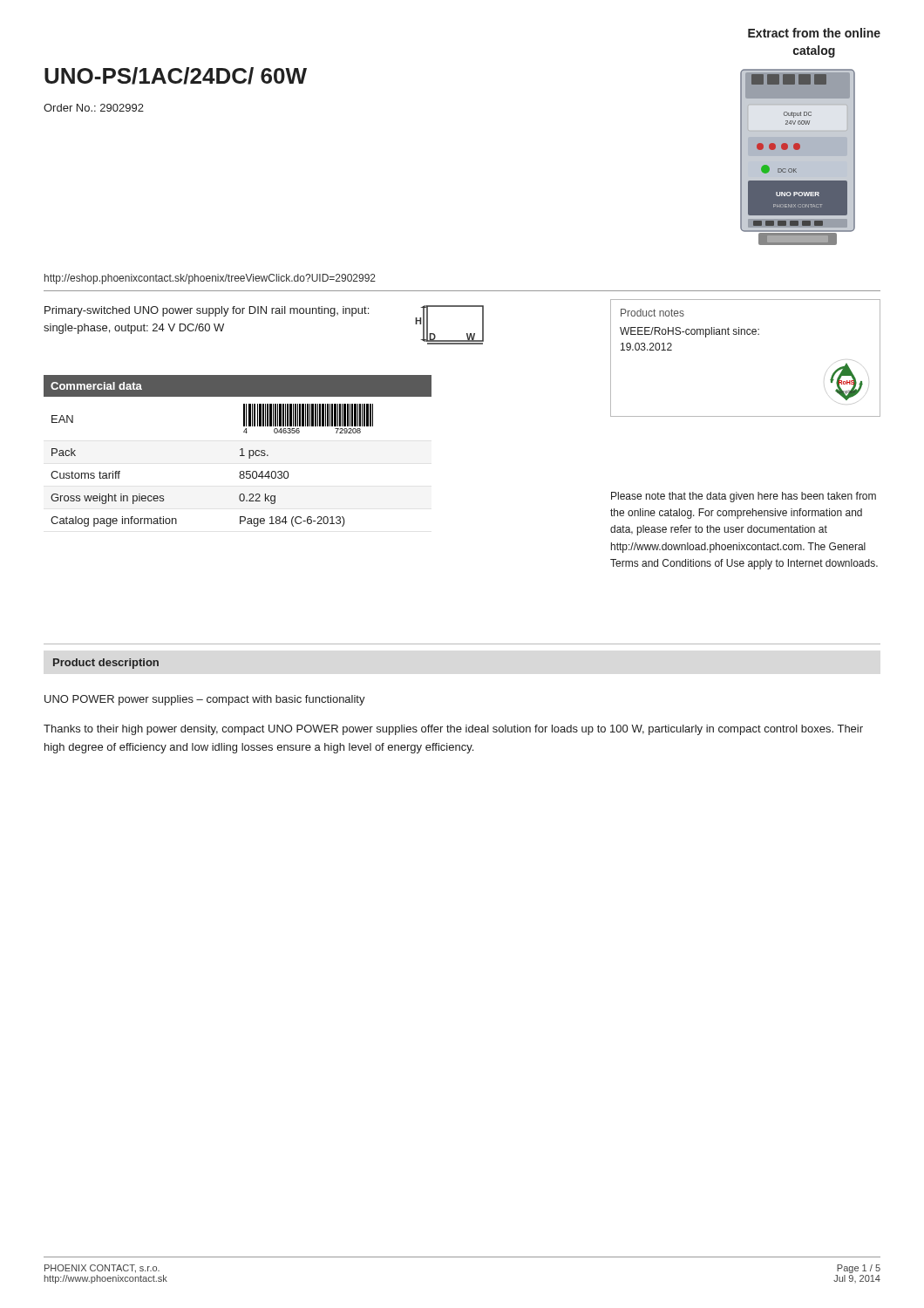The height and width of the screenshot is (1308, 924).
Task: Locate the text "Order No.: 2902992"
Action: pos(94,108)
